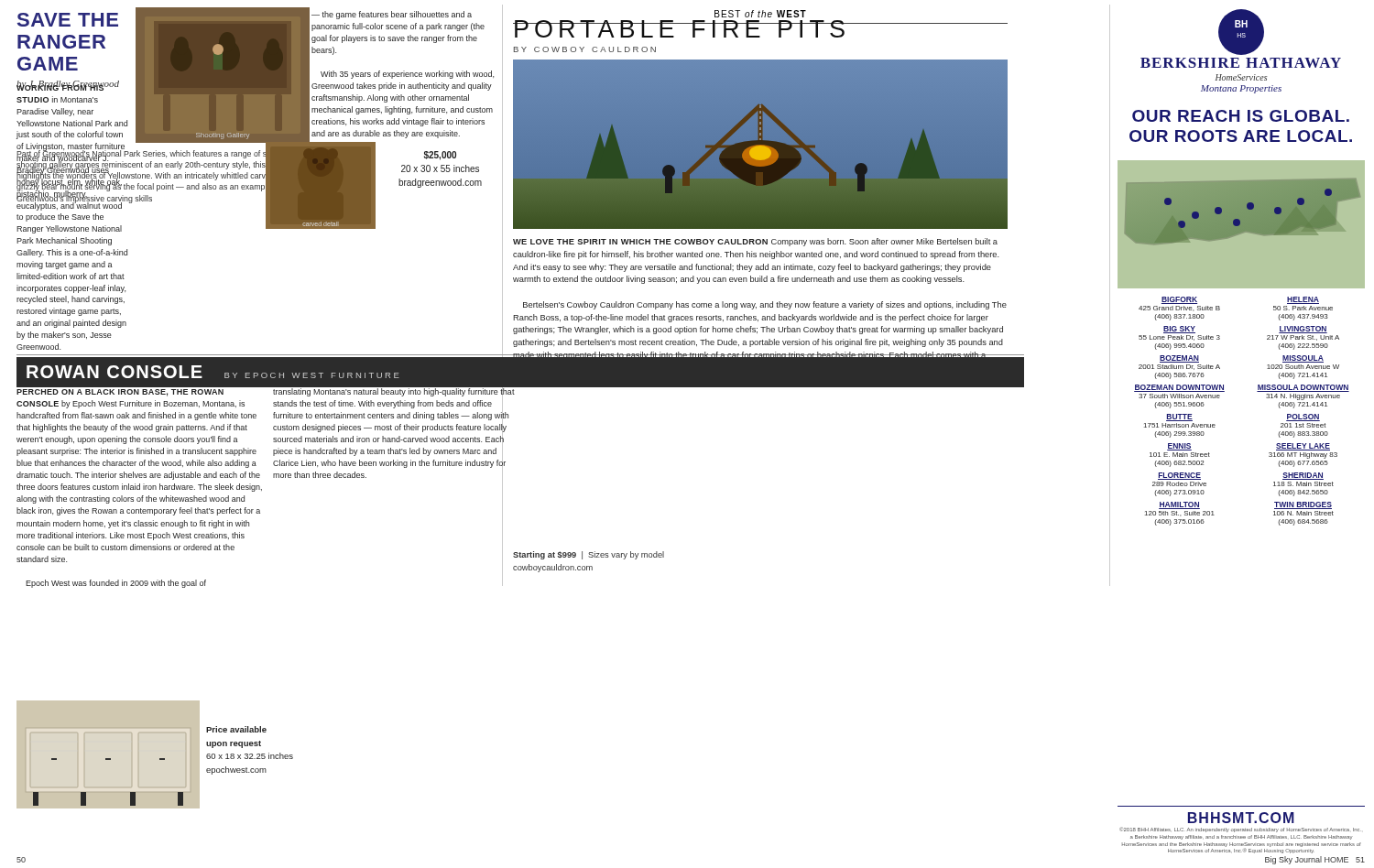The width and height of the screenshot is (1374, 868).
Task: Find the block starting "Part of Greenwood's National Park Series, which features"
Action: 160,176
